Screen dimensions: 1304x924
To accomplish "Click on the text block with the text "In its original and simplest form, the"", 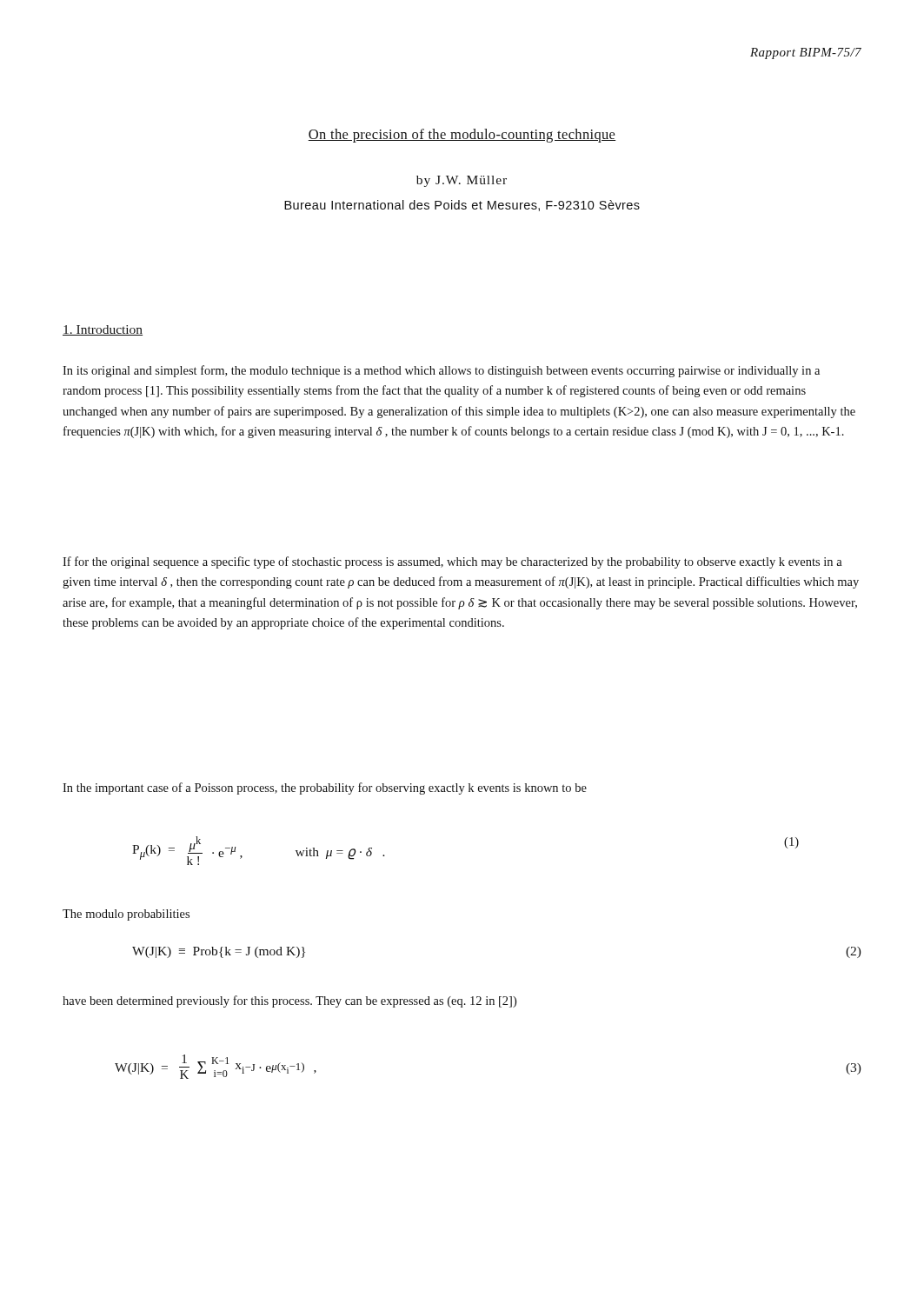I will [459, 401].
